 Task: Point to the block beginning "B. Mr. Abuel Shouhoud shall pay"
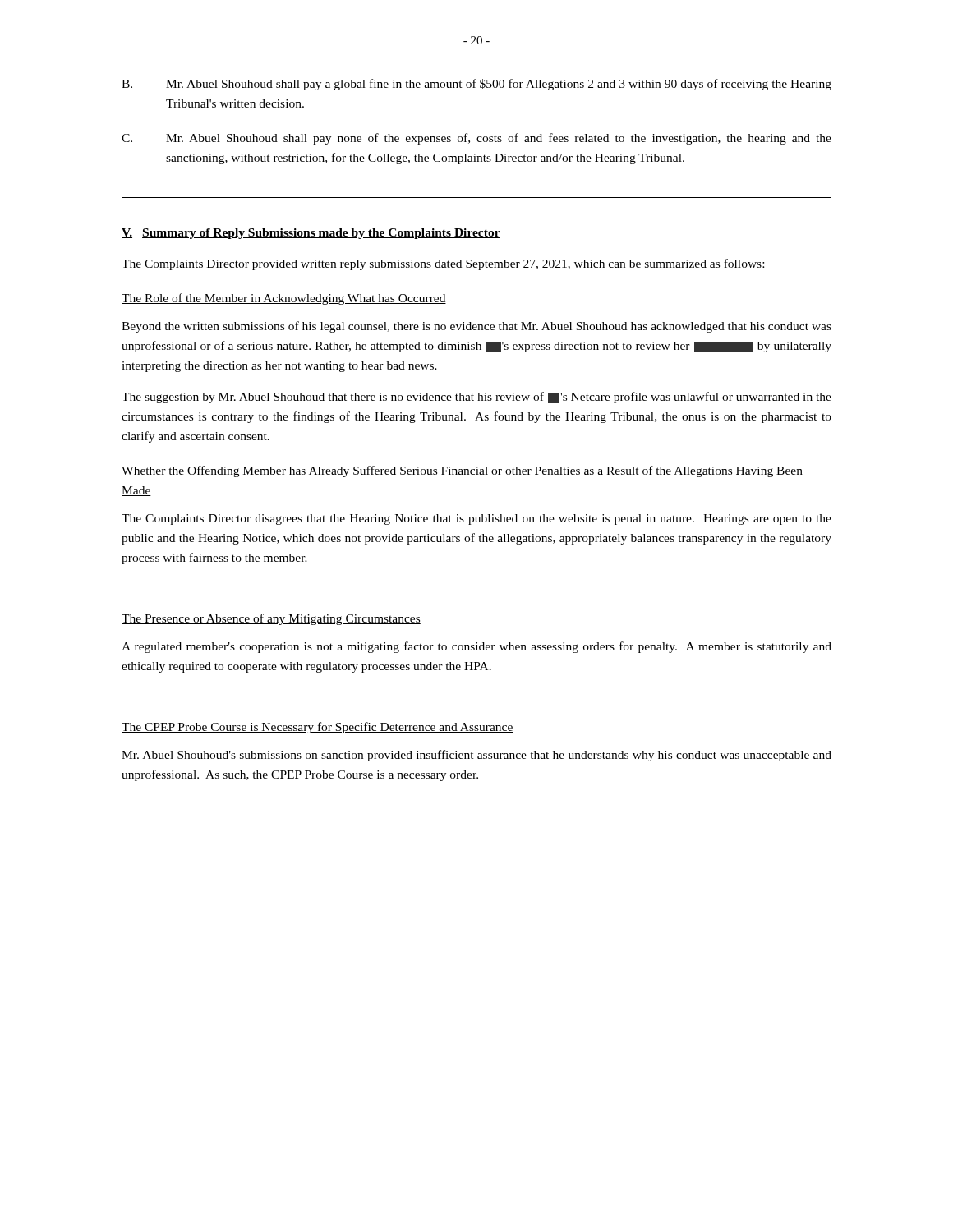476,94
